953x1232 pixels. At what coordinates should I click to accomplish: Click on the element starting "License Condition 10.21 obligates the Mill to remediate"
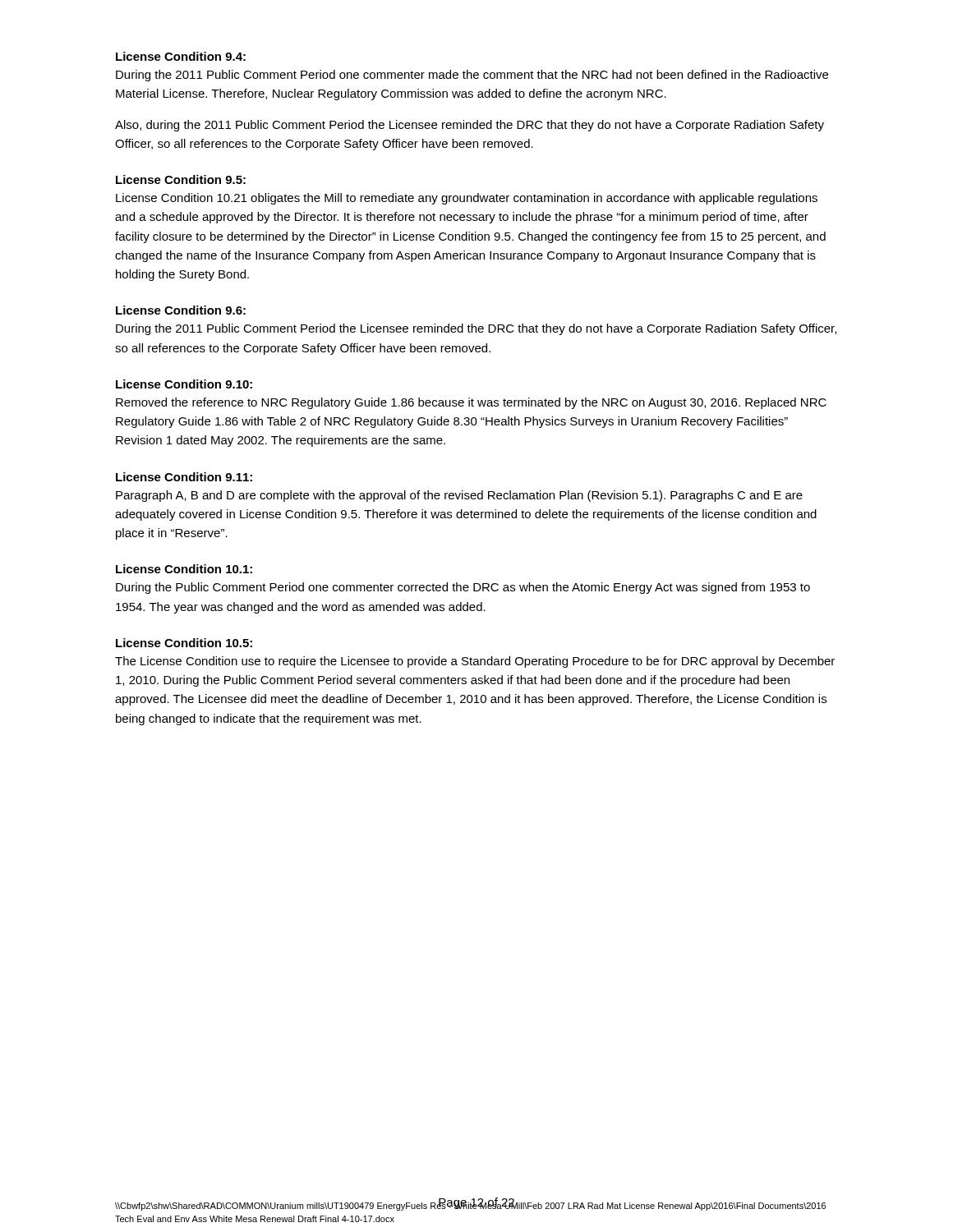(471, 236)
